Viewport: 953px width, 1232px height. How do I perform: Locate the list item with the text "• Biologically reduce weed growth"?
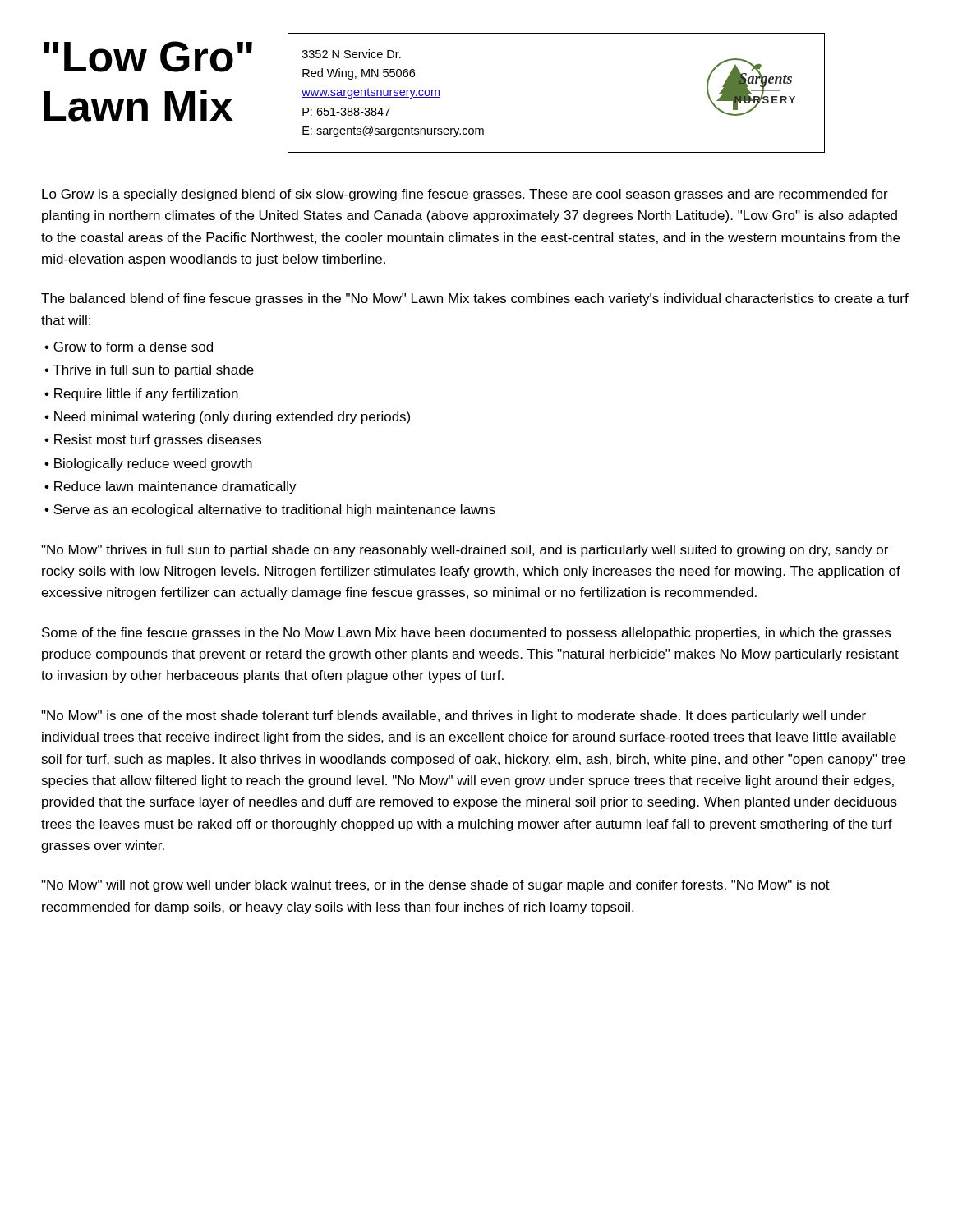tap(149, 463)
